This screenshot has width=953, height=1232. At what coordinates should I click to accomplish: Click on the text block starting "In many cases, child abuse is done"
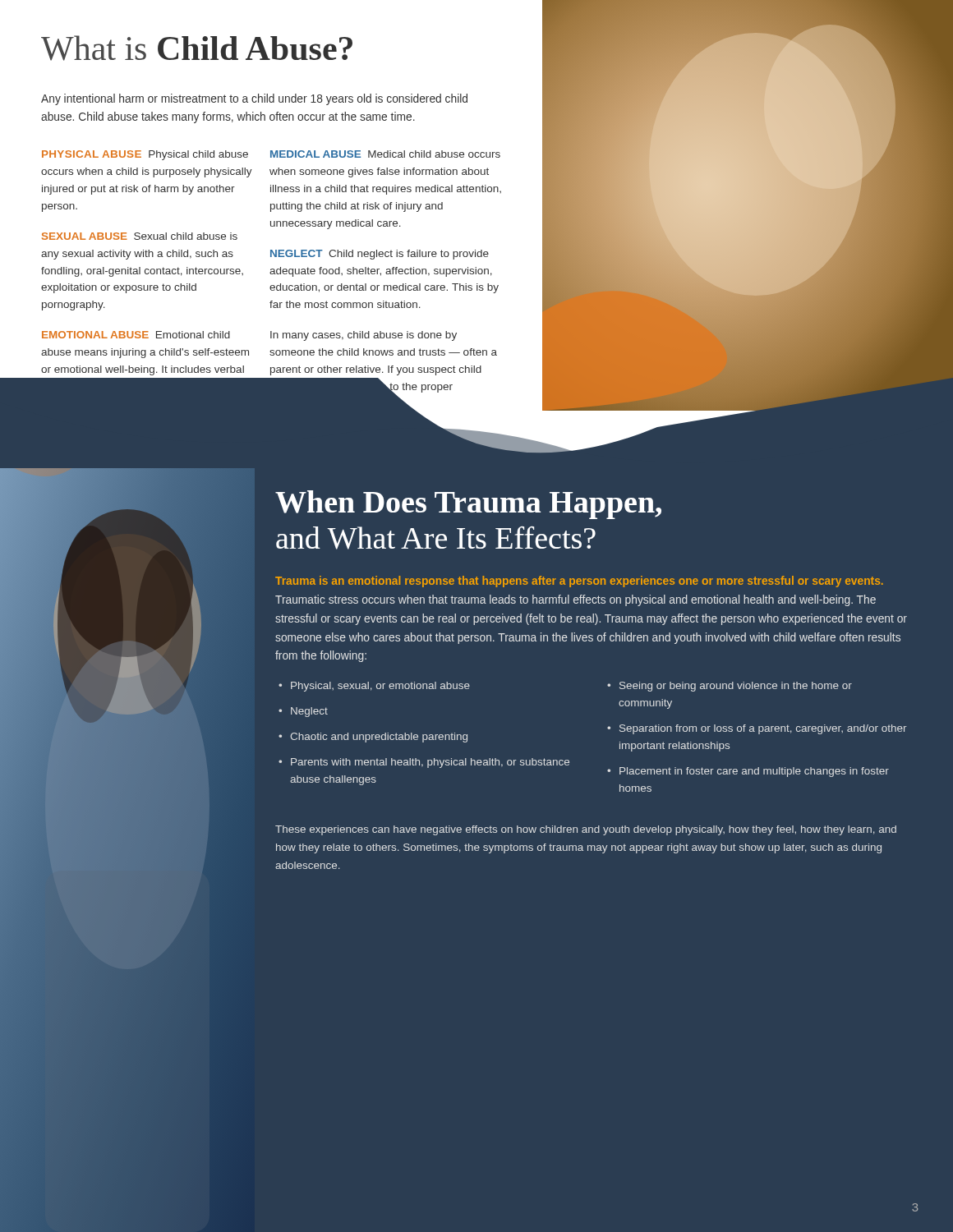point(383,369)
